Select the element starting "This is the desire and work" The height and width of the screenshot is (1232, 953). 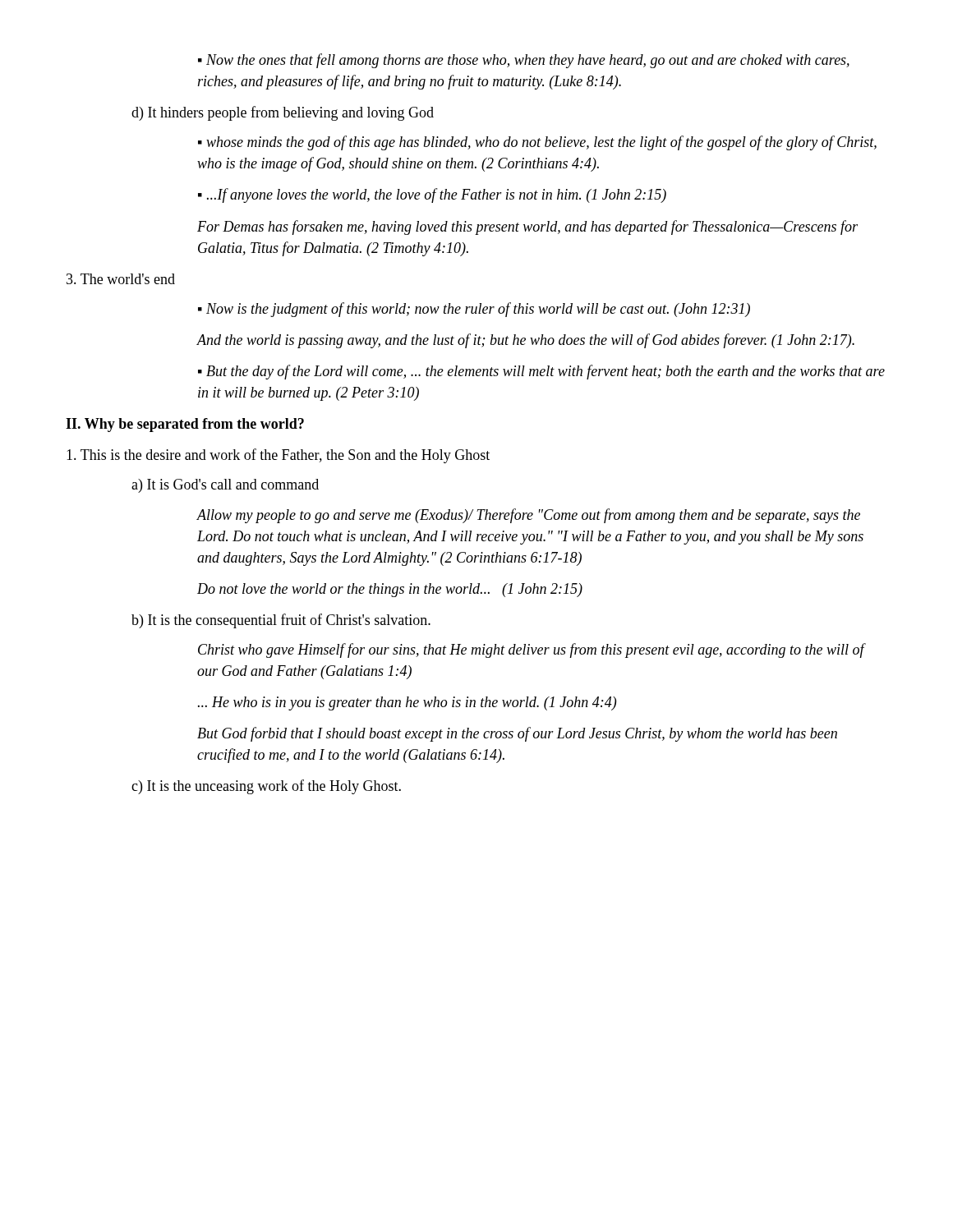[x=476, y=455]
